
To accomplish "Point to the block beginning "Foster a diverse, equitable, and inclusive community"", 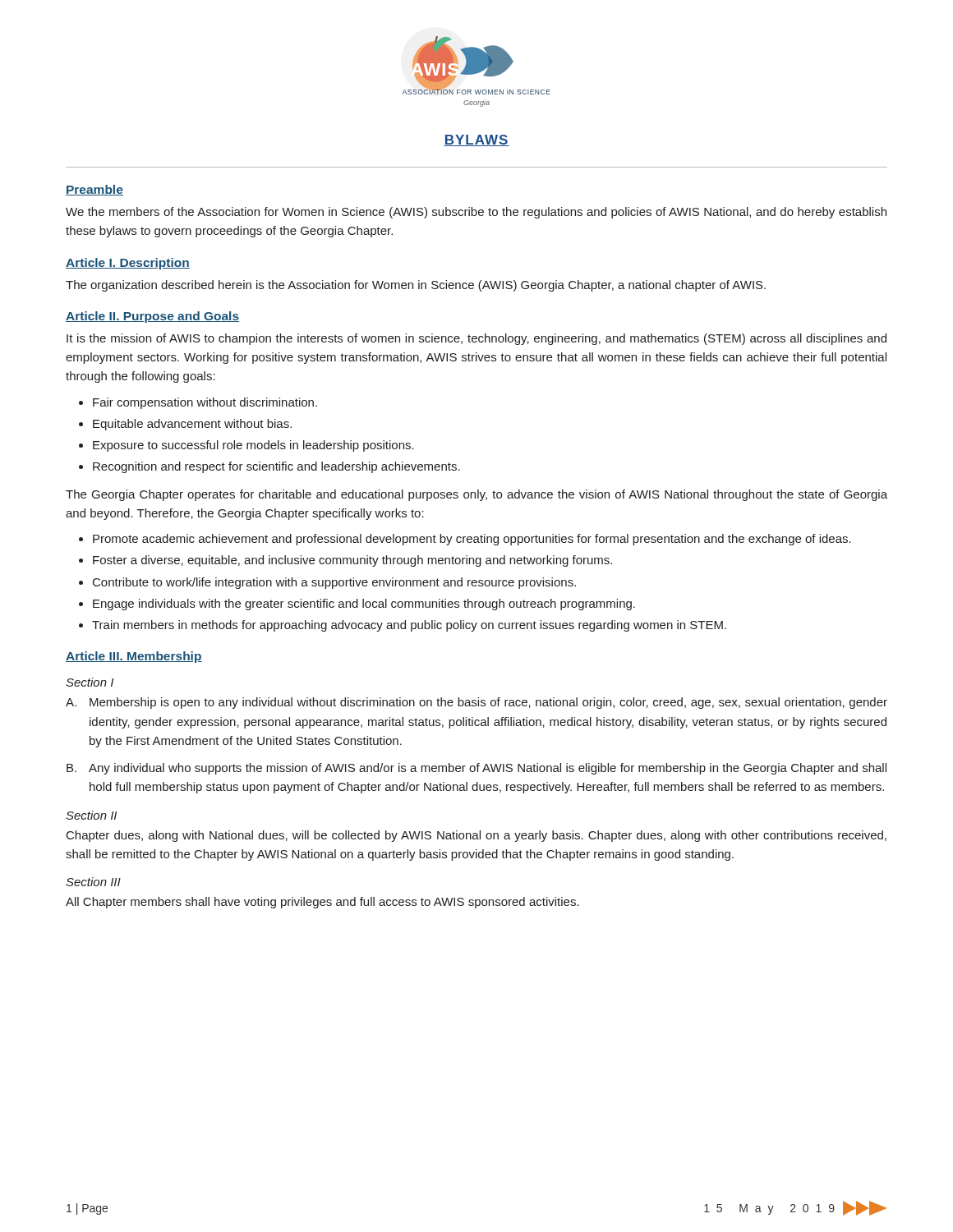I will 476,560.
